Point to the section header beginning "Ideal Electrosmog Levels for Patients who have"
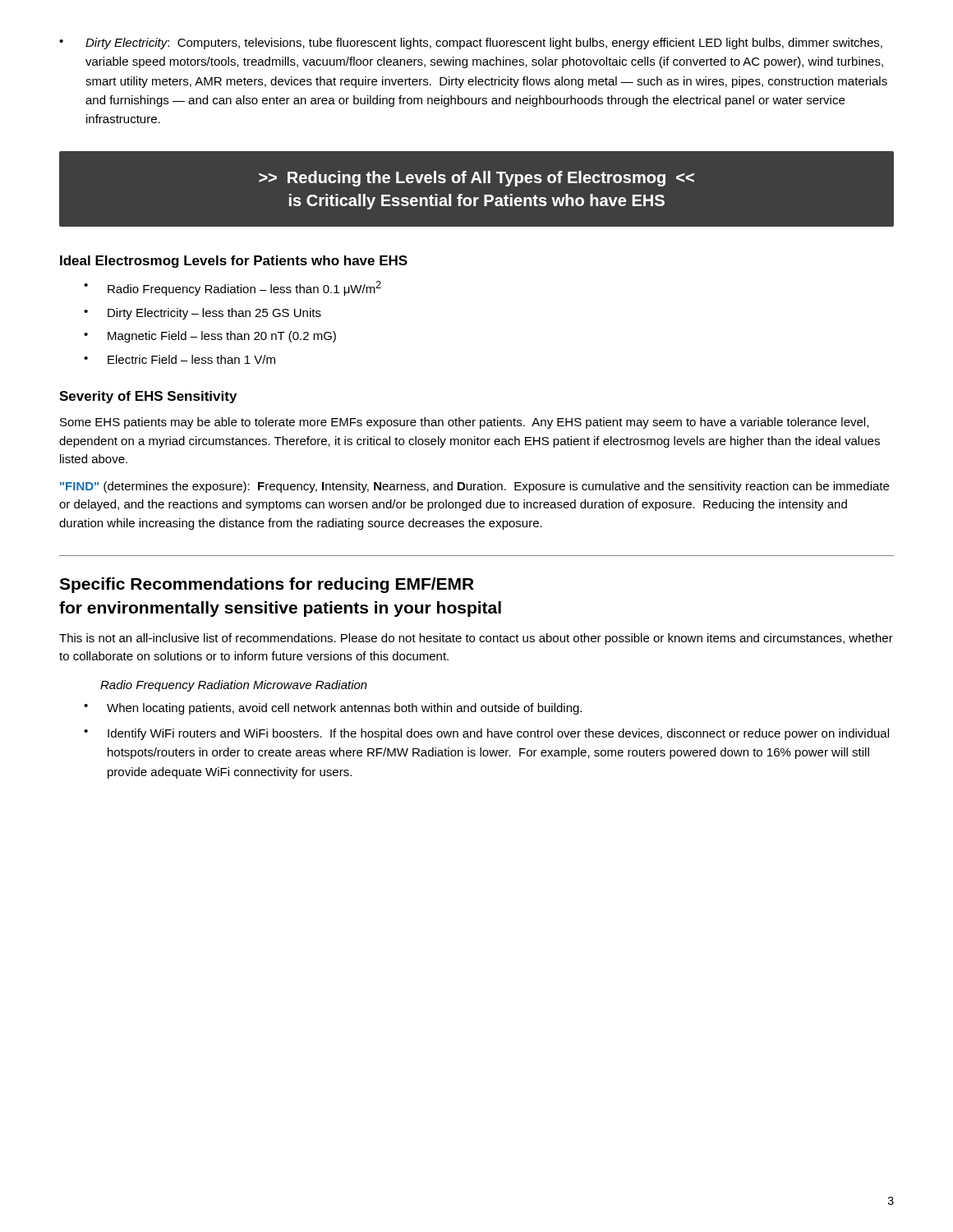Viewport: 953px width, 1232px height. click(233, 261)
